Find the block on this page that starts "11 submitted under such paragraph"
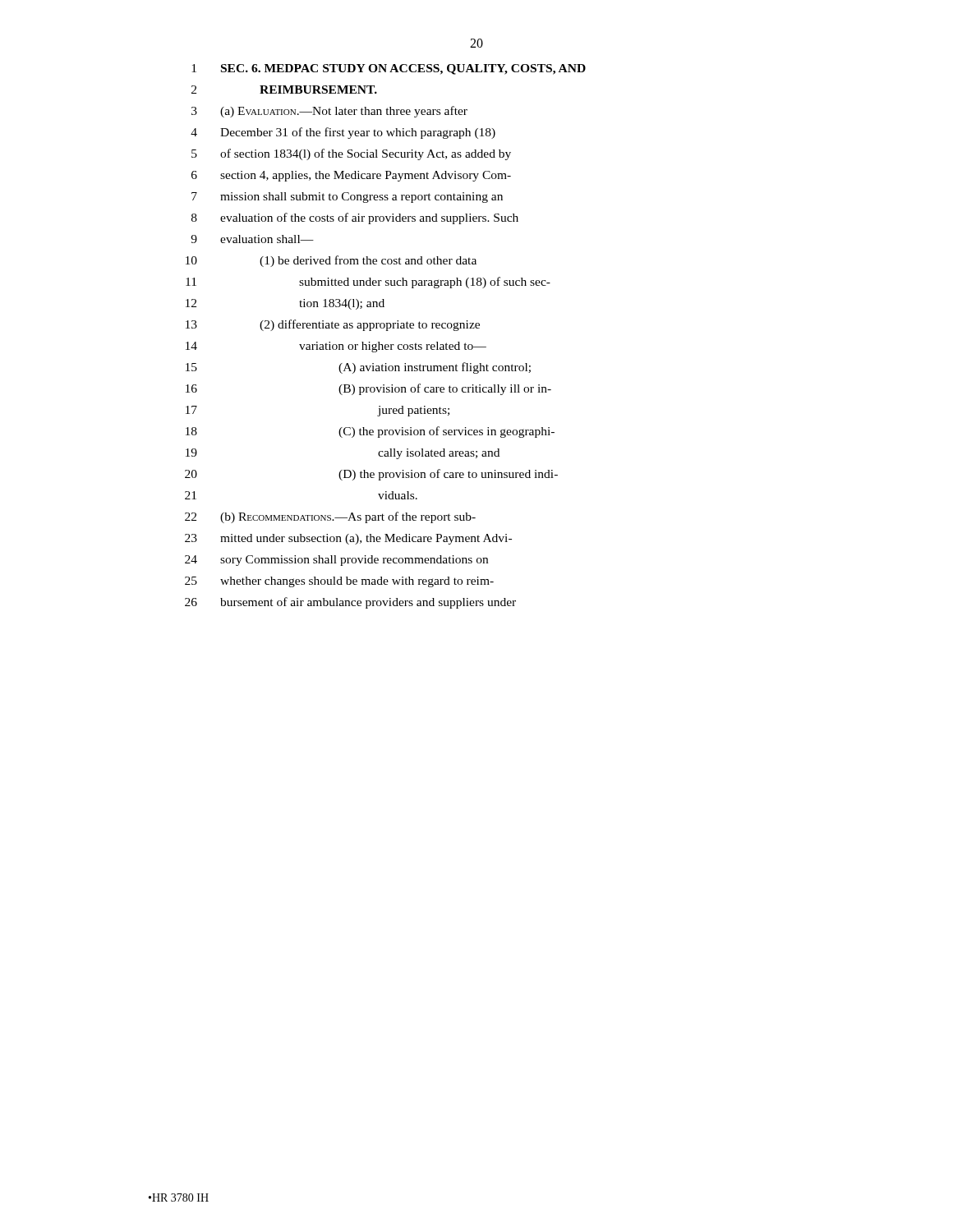This screenshot has width=953, height=1232. point(501,281)
